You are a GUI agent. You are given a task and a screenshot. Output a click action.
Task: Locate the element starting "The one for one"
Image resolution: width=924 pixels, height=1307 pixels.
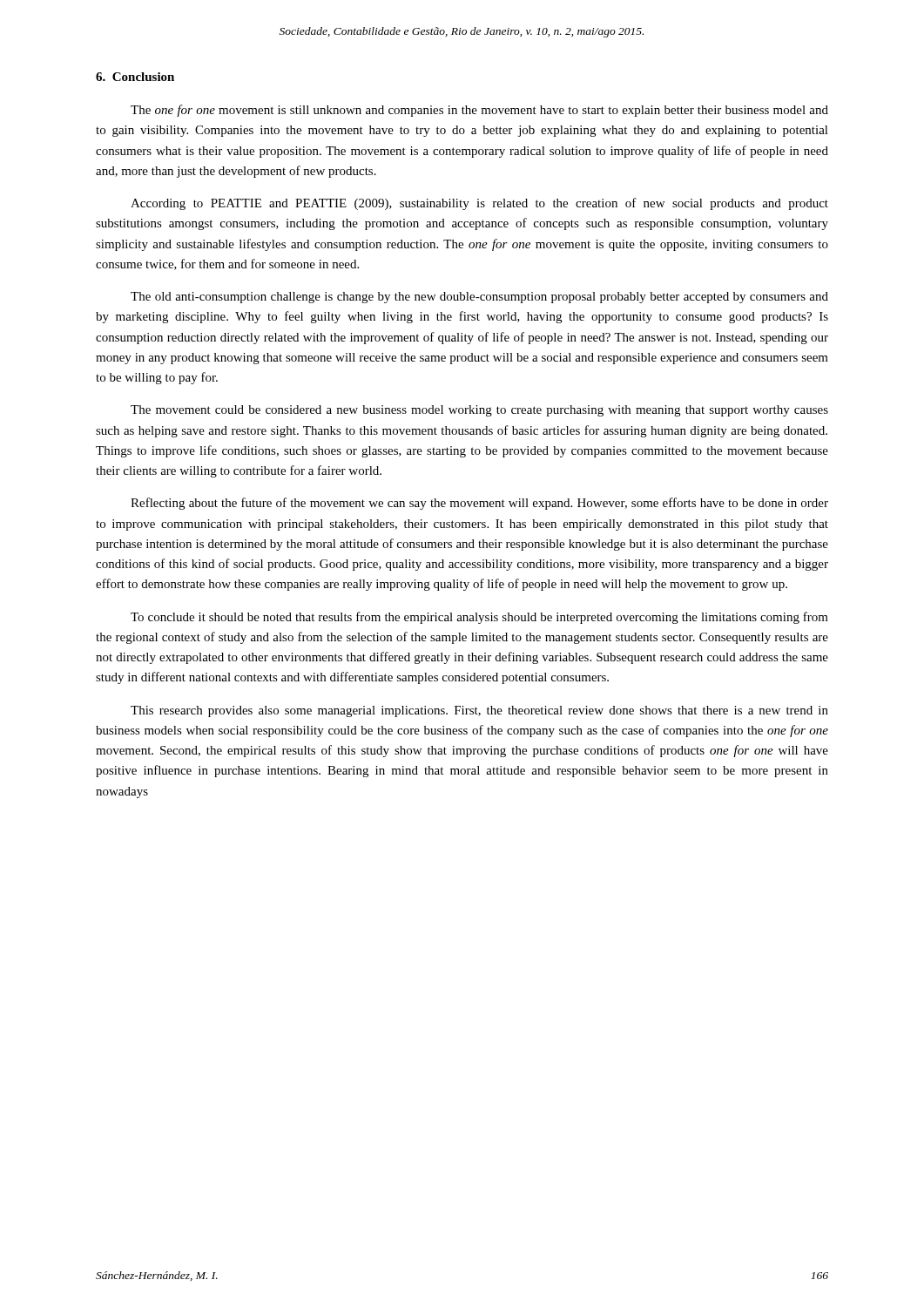click(x=462, y=140)
